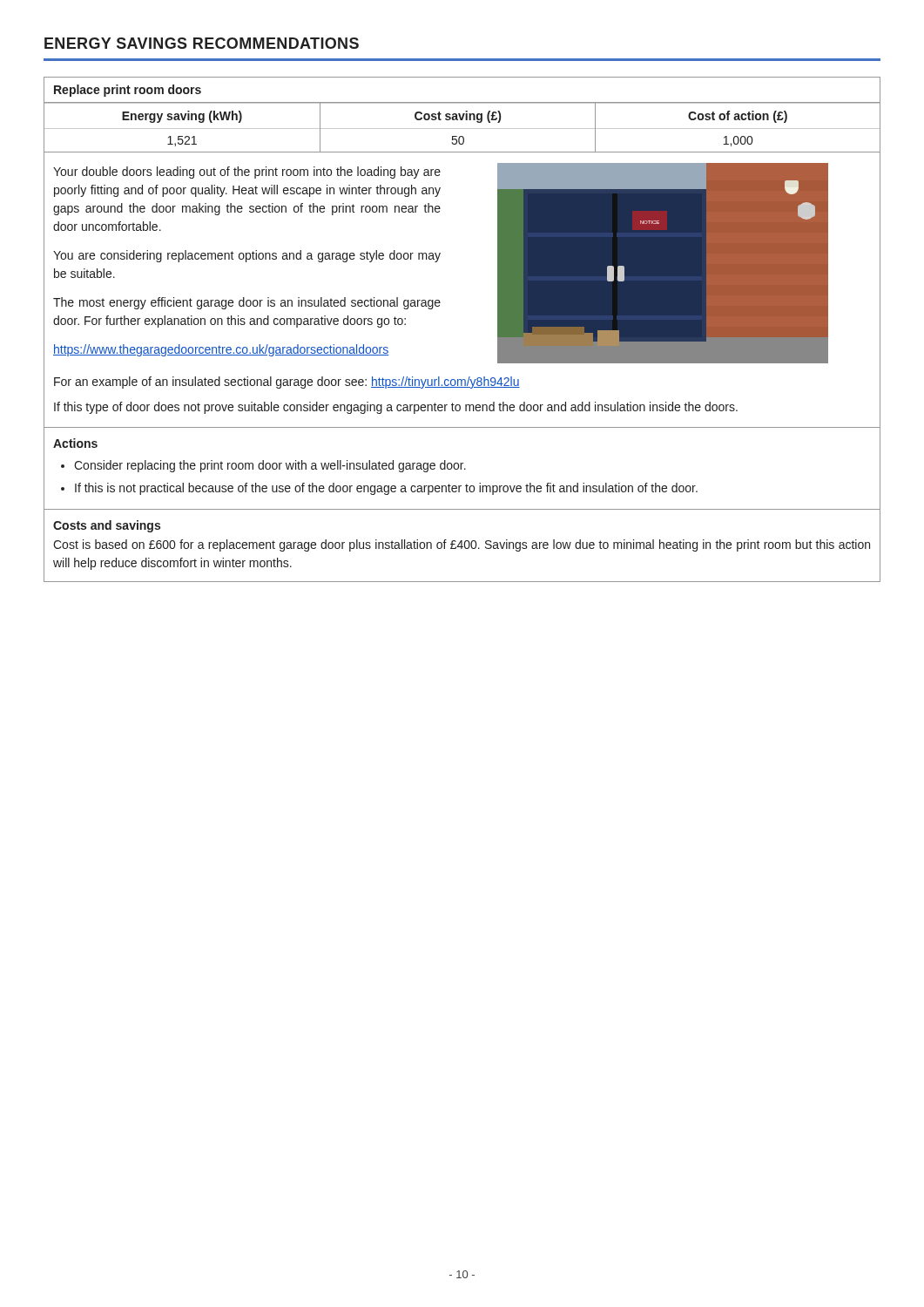924x1307 pixels.
Task: Find the text starting "If this is not practical because of"
Action: coord(386,488)
